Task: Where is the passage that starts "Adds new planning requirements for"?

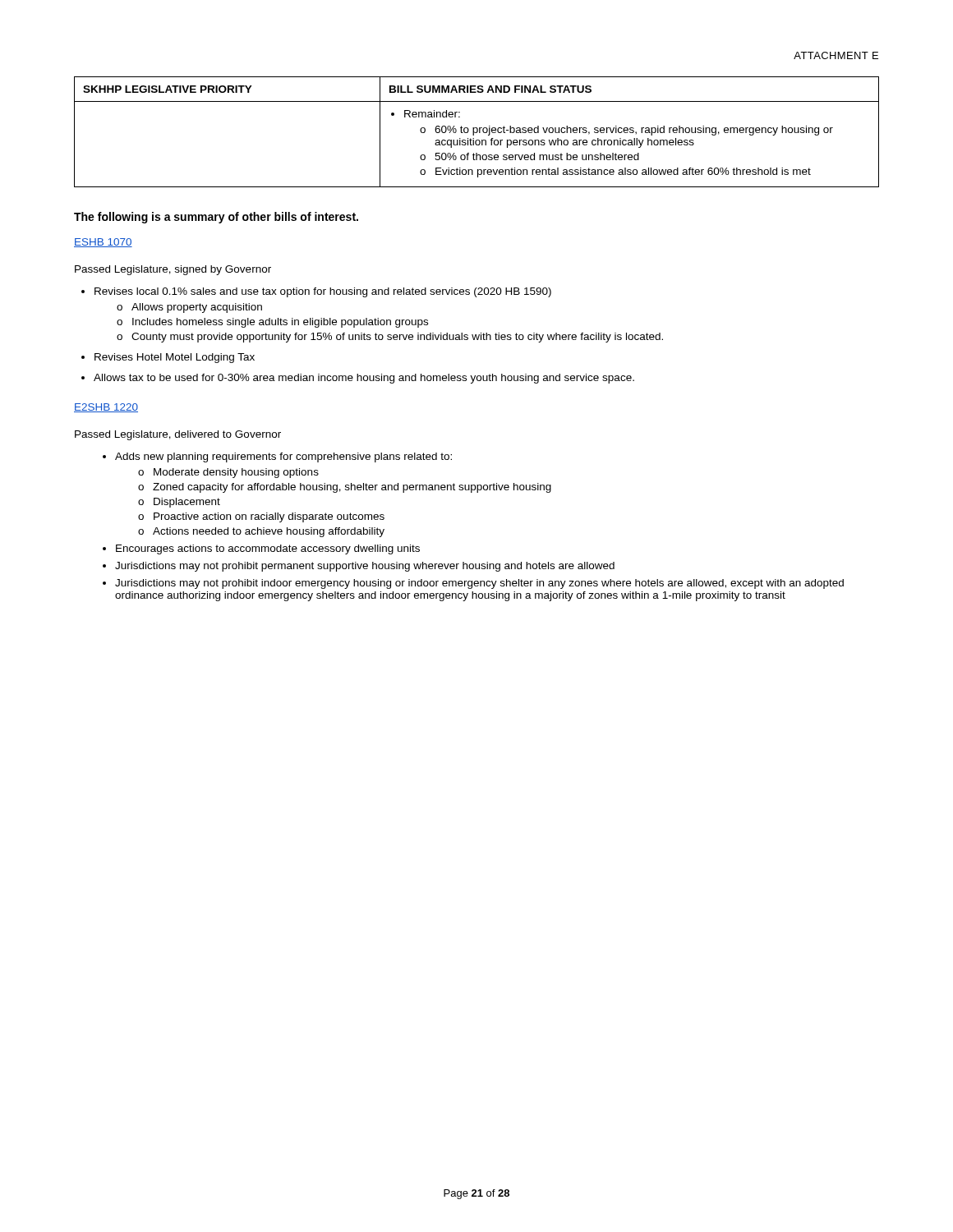Action: click(277, 457)
